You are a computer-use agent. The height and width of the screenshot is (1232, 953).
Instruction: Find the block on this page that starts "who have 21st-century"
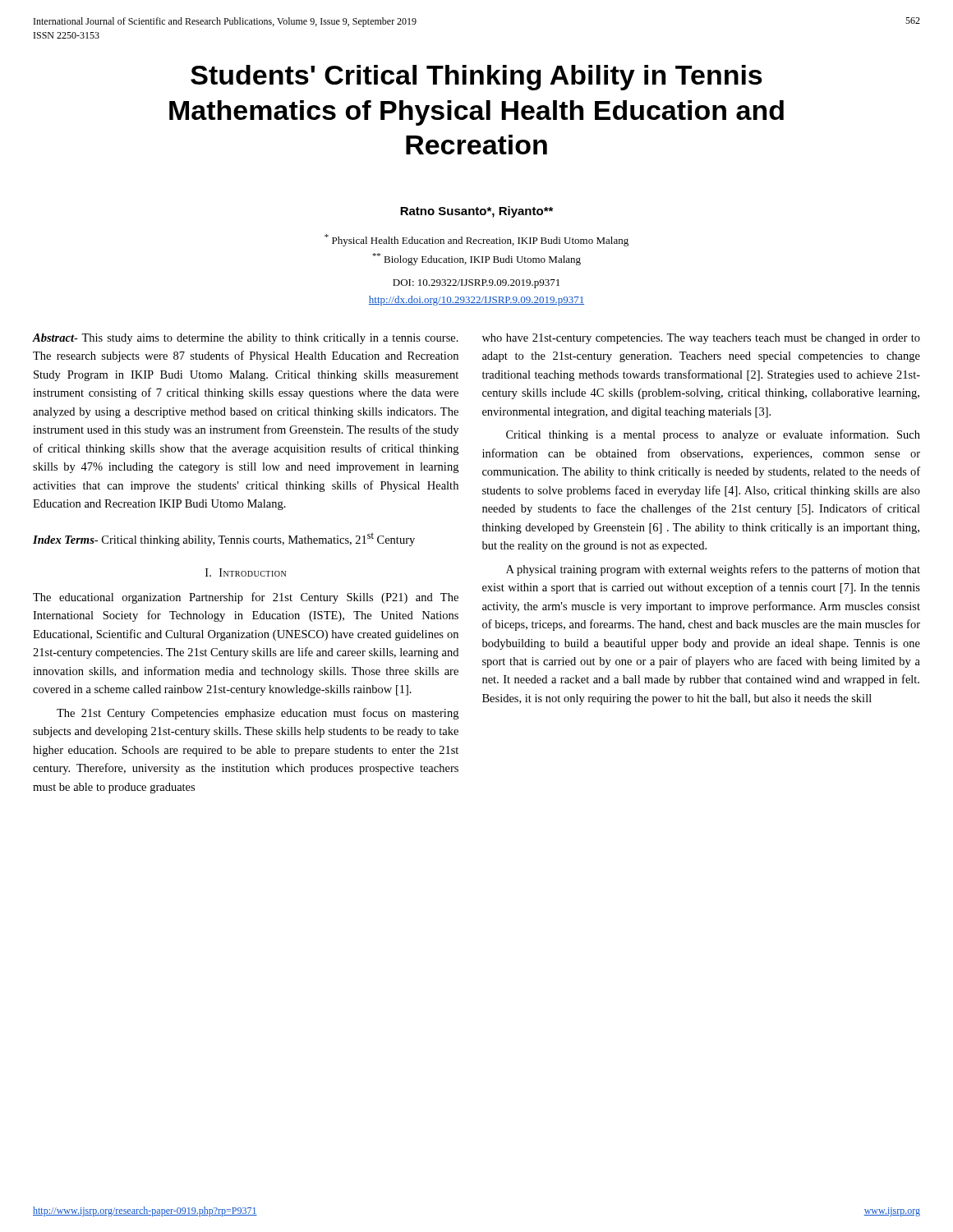point(701,518)
